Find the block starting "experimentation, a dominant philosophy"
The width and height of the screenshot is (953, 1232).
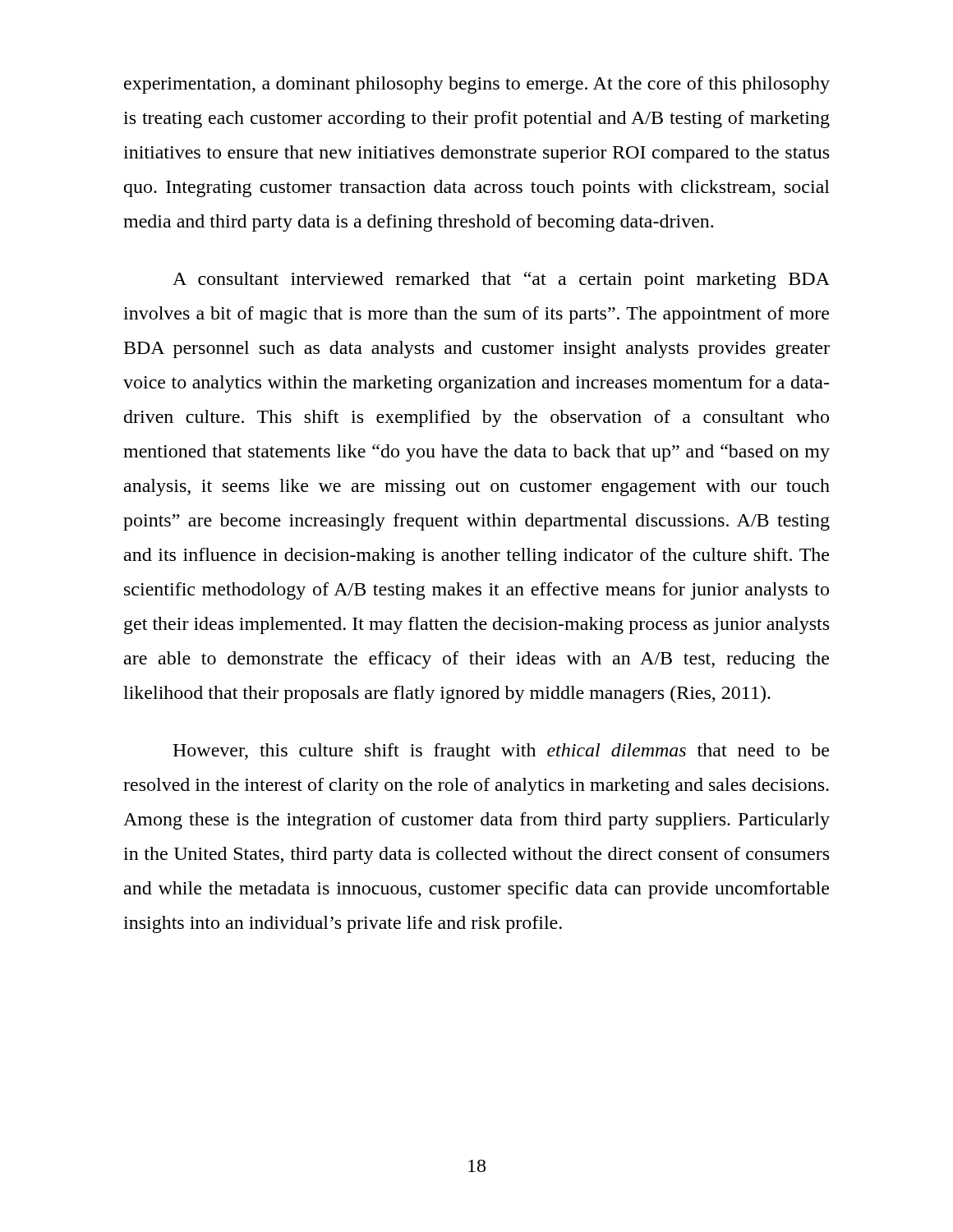[x=476, y=152]
